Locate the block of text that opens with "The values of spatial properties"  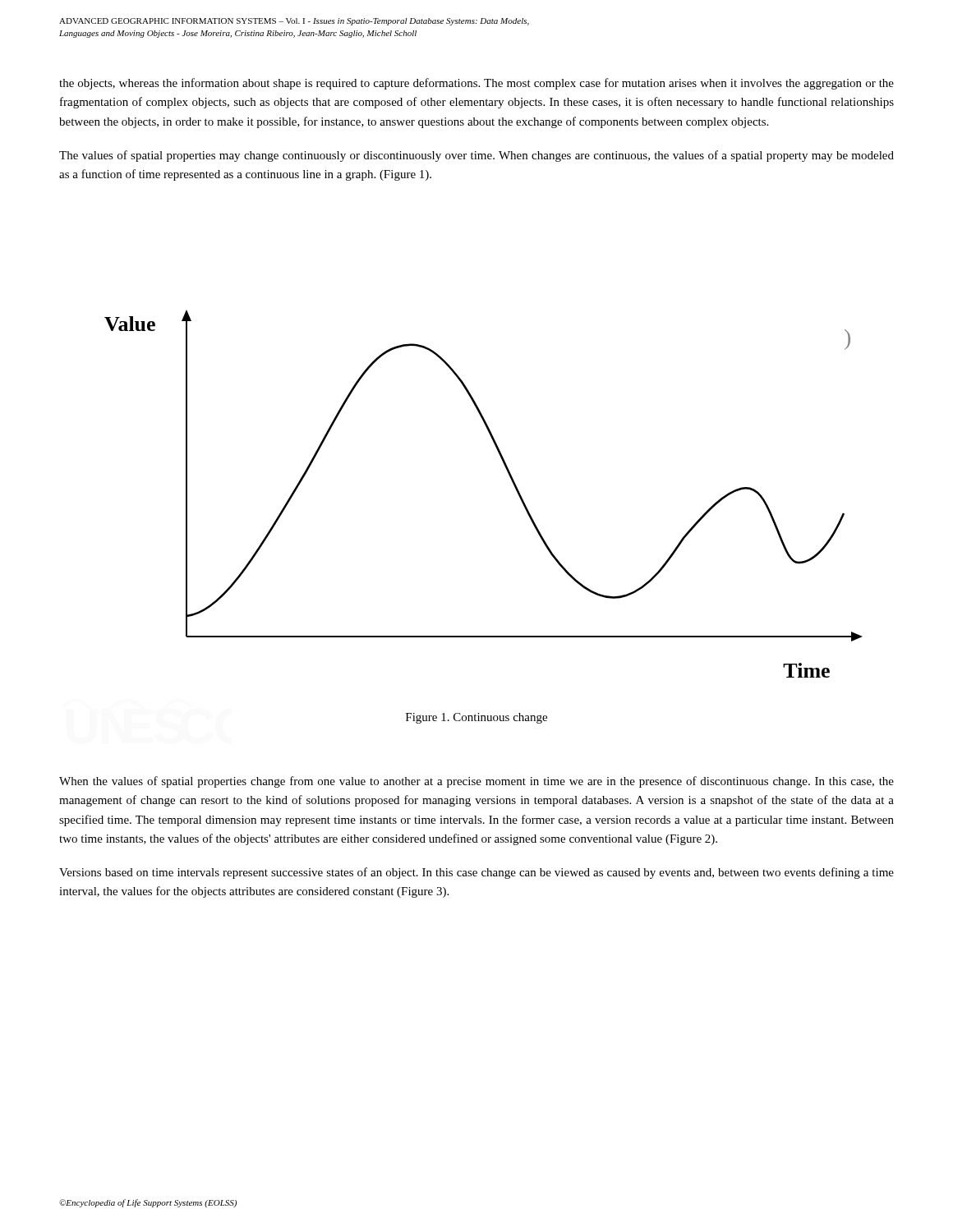coord(476,165)
